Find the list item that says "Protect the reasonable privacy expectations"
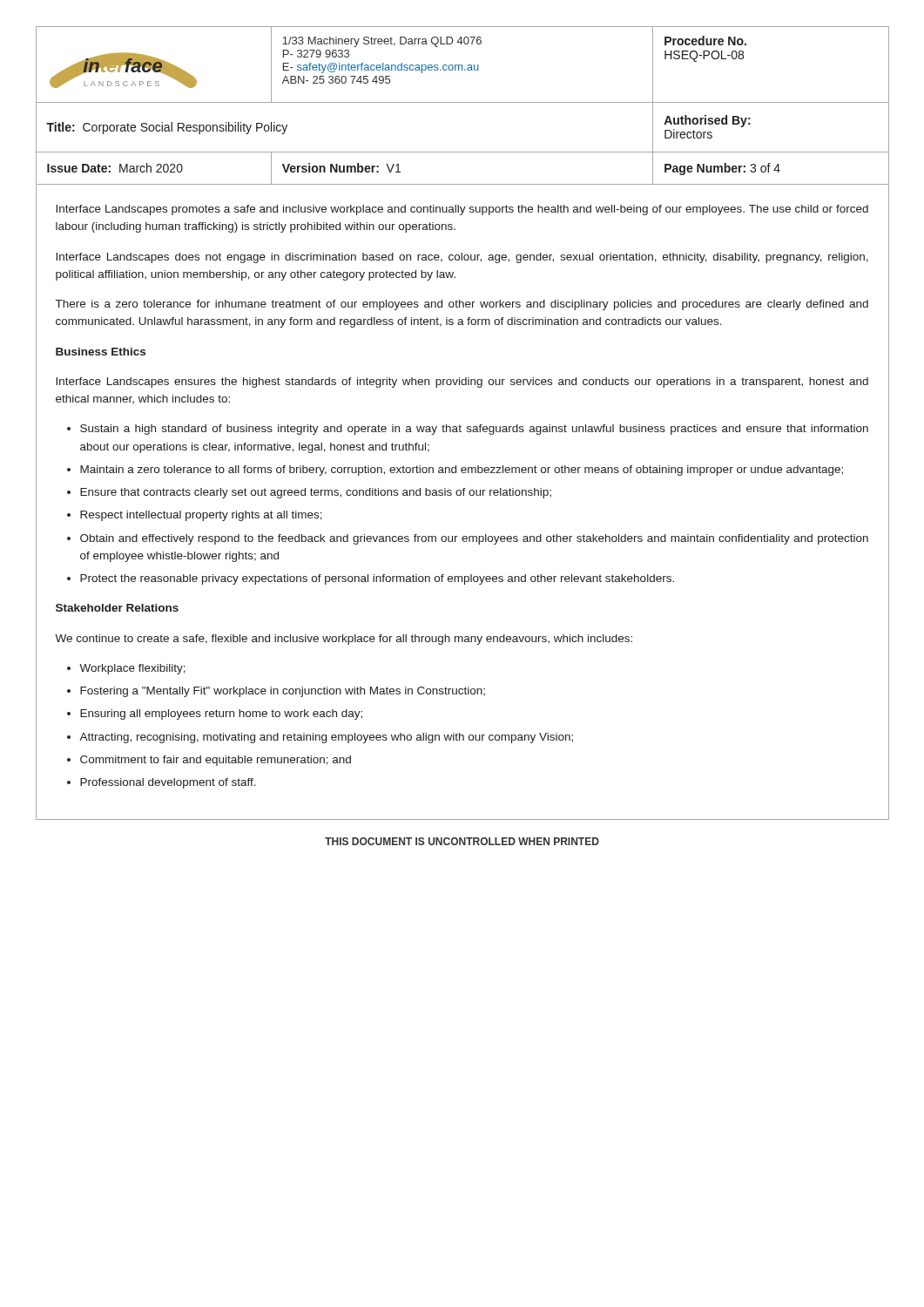The height and width of the screenshot is (1307, 924). click(x=474, y=579)
